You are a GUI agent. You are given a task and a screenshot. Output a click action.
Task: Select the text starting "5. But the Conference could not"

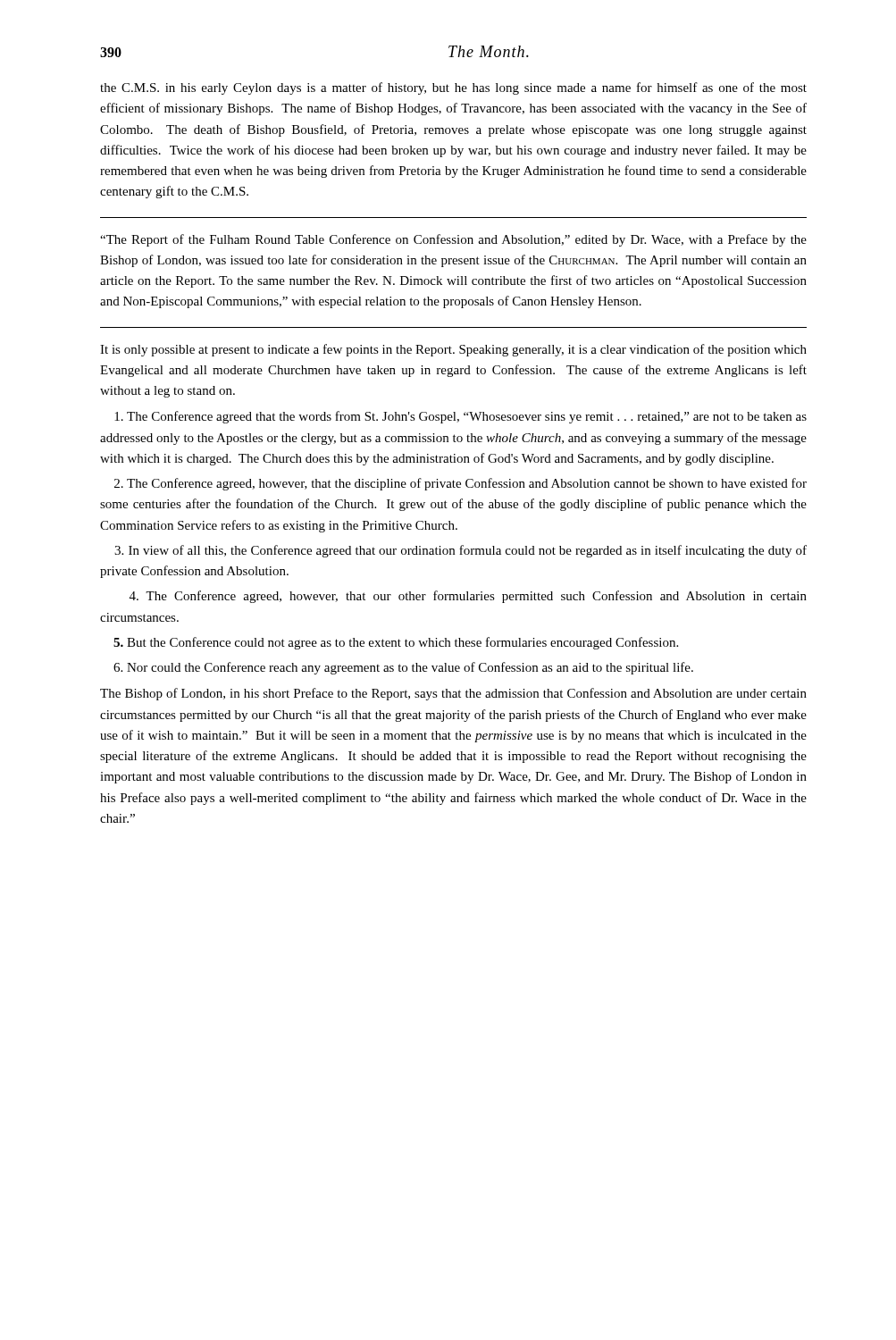453,643
